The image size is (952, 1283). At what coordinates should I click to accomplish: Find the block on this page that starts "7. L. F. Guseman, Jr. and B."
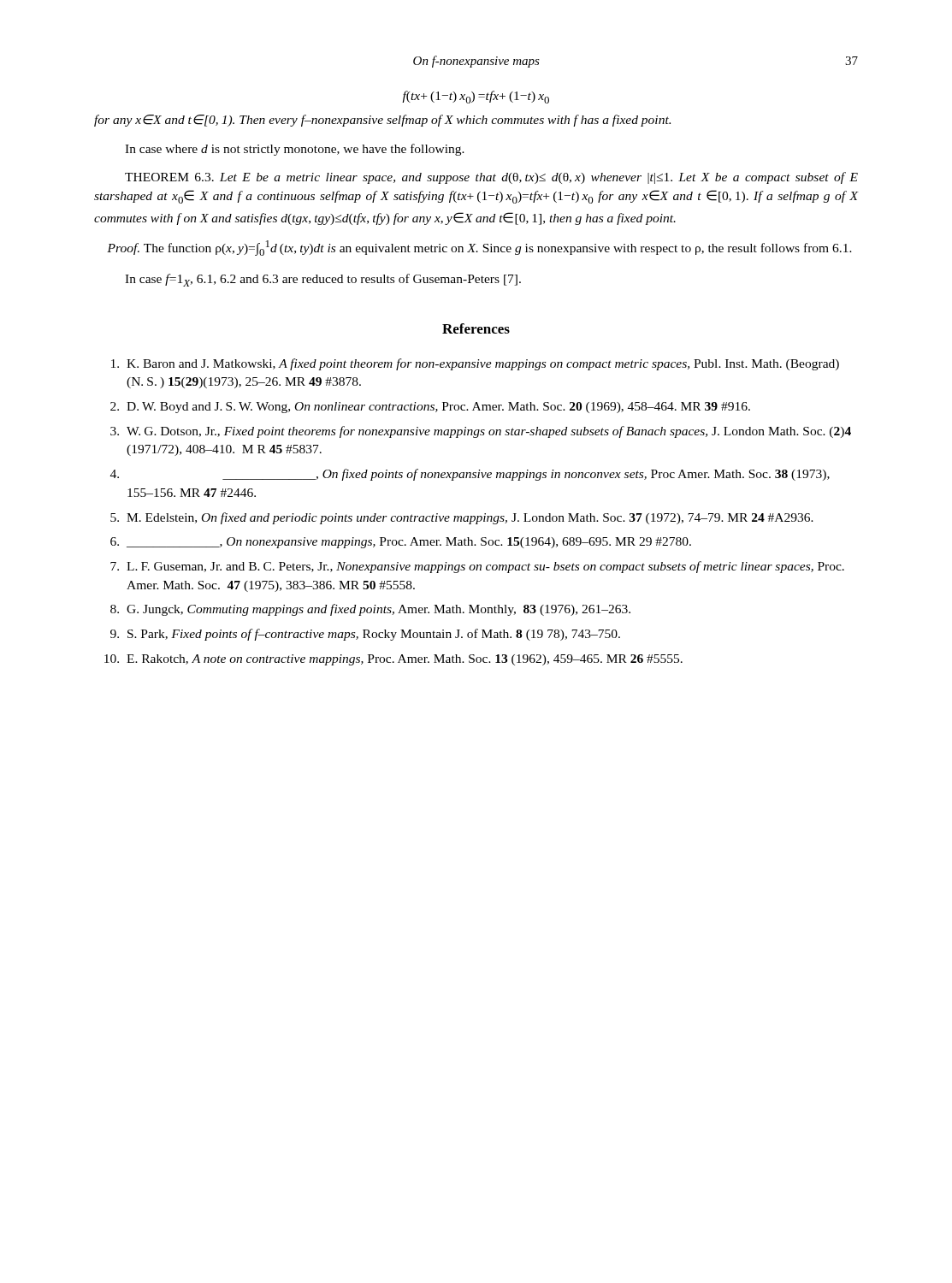tap(476, 575)
